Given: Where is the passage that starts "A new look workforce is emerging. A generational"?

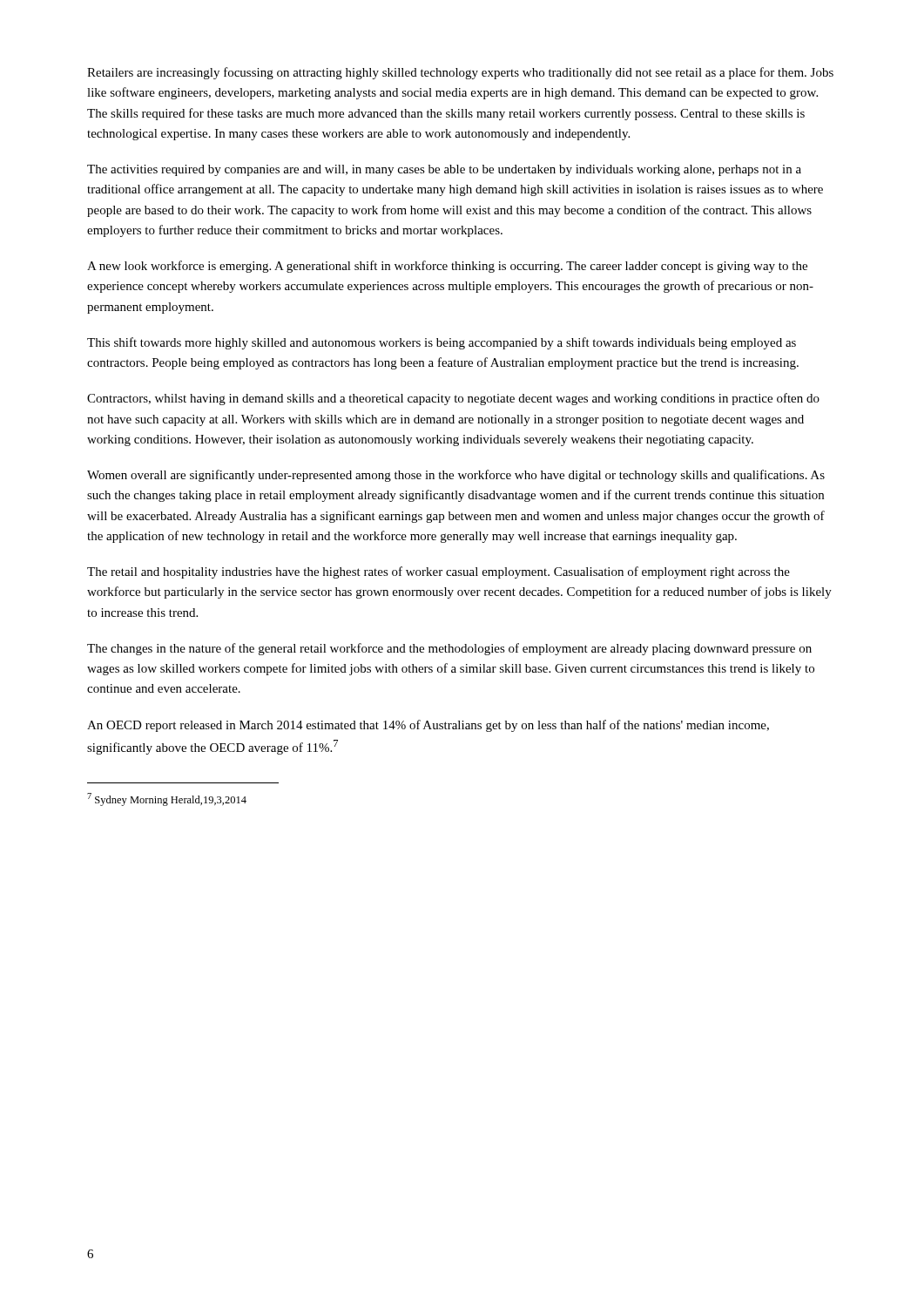Looking at the screenshot, I should [x=450, y=286].
